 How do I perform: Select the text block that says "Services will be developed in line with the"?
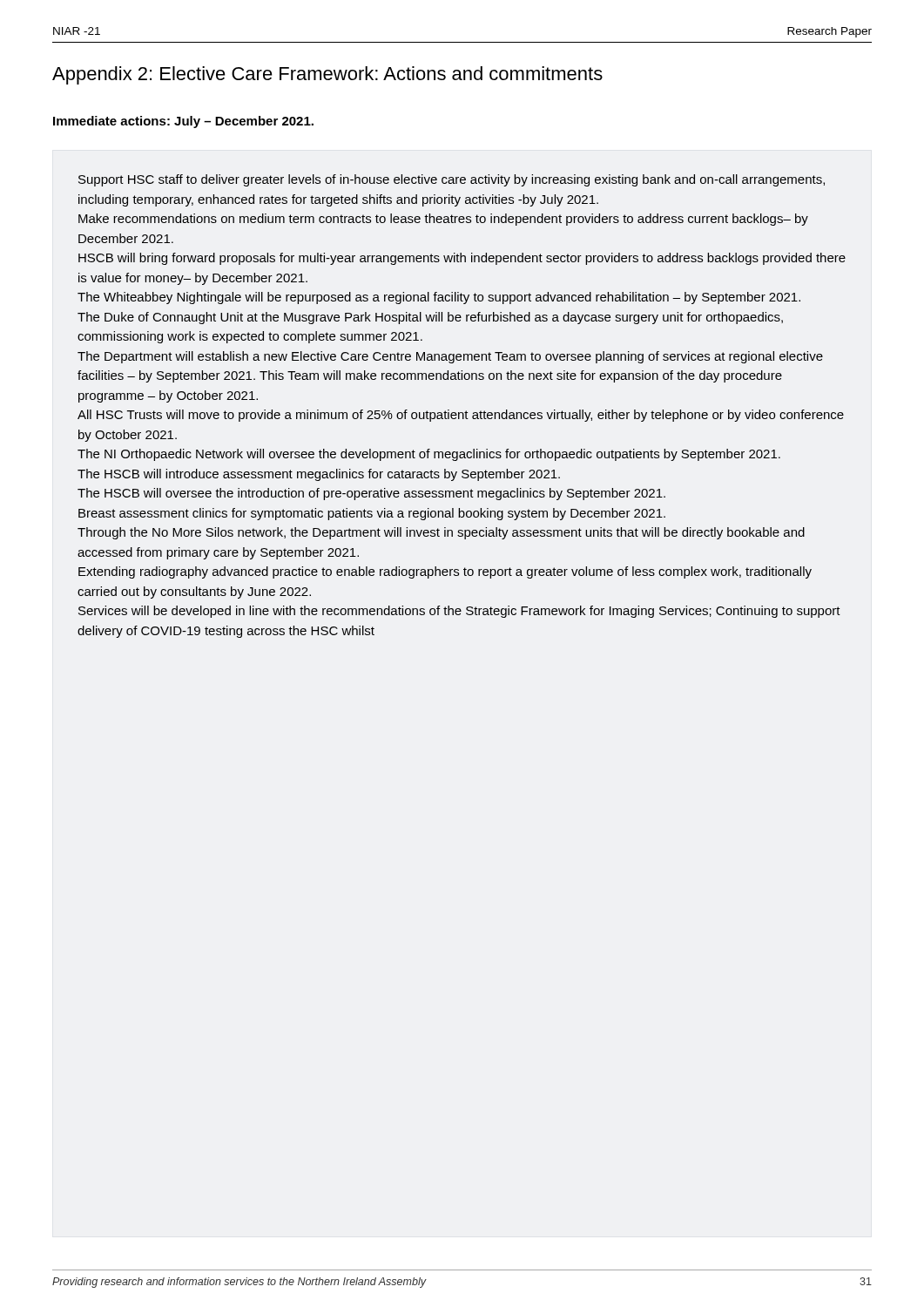(x=462, y=621)
